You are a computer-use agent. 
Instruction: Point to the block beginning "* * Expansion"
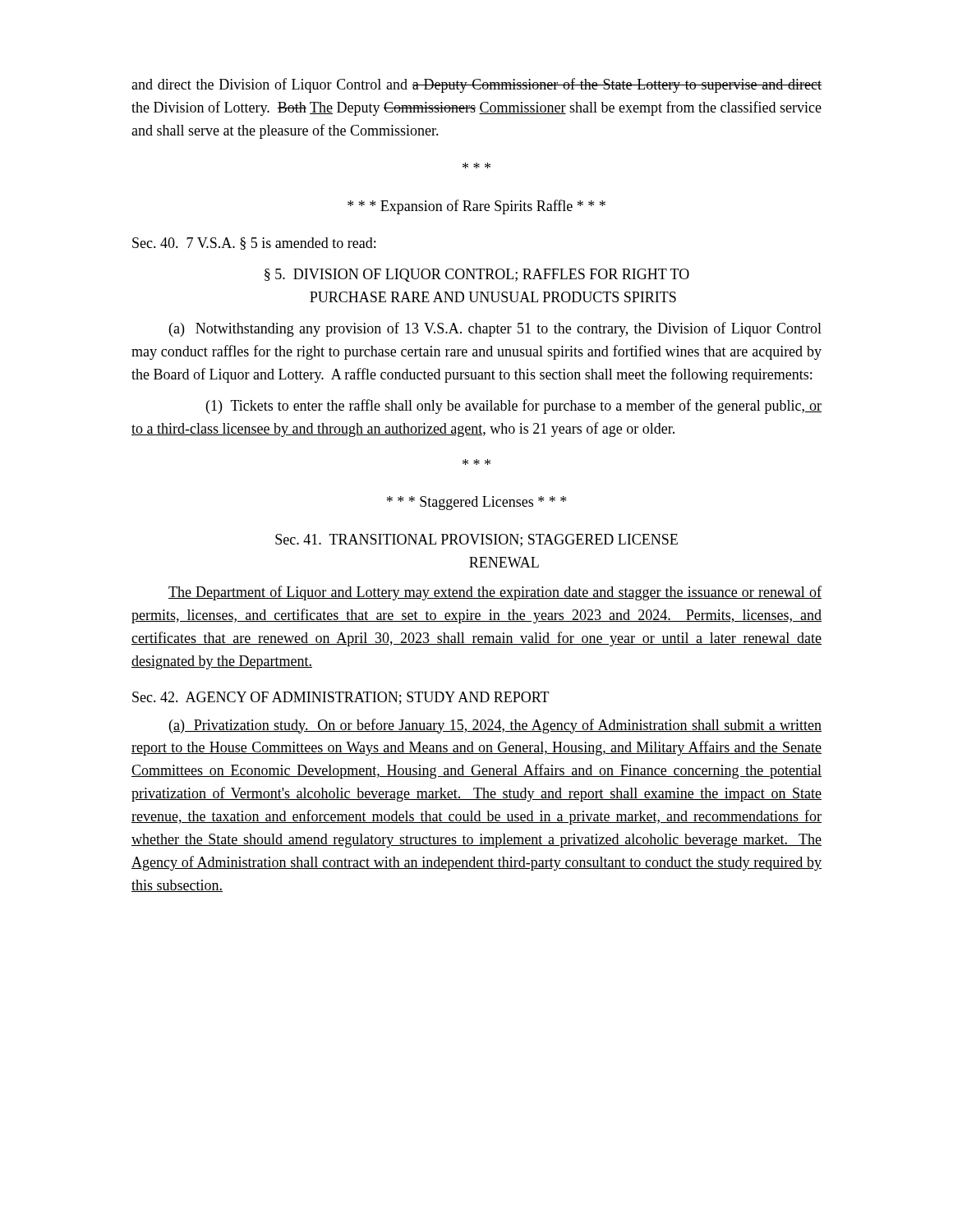pos(476,206)
